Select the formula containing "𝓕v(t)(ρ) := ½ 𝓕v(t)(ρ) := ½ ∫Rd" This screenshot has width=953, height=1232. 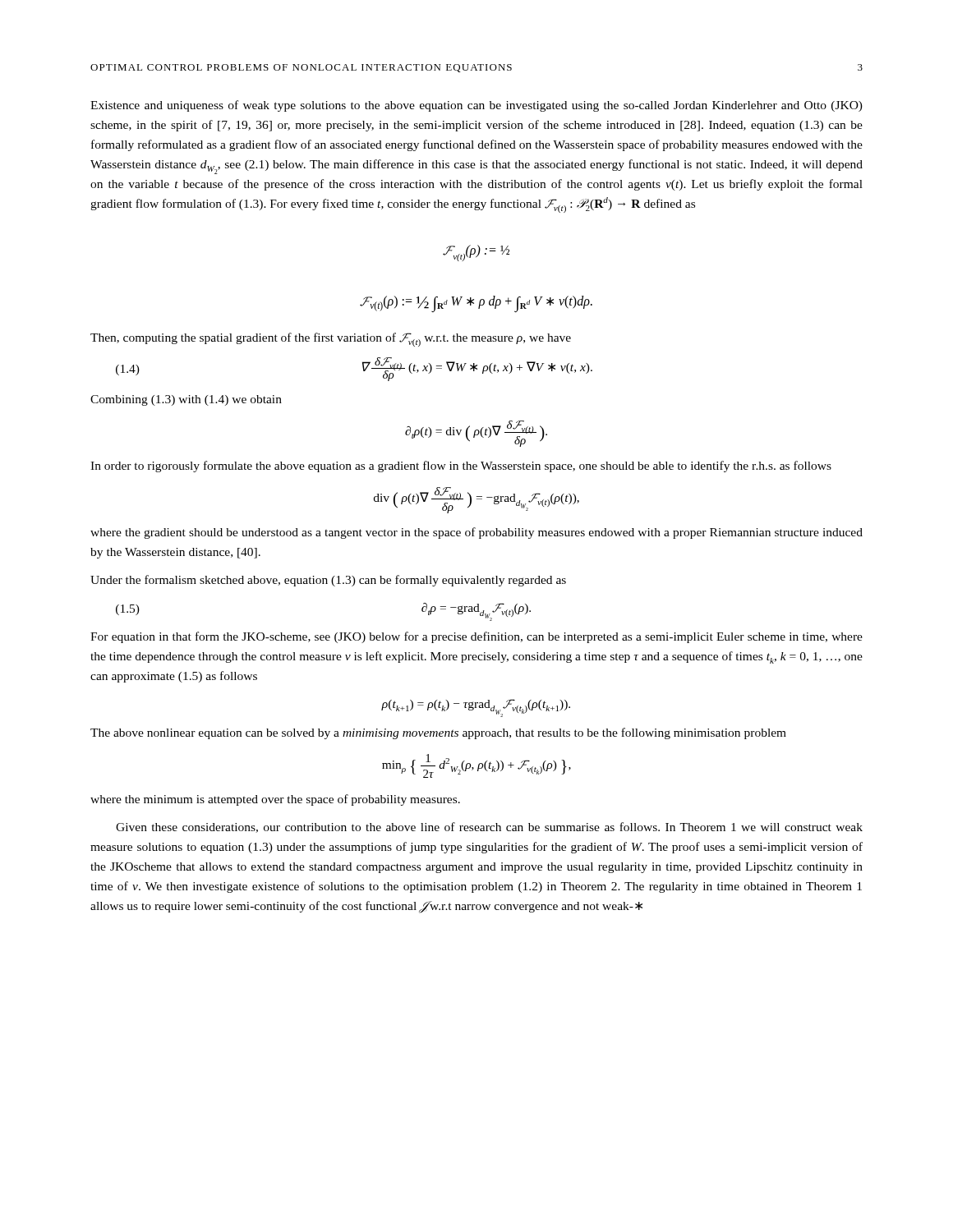pyautogui.click(x=476, y=253)
